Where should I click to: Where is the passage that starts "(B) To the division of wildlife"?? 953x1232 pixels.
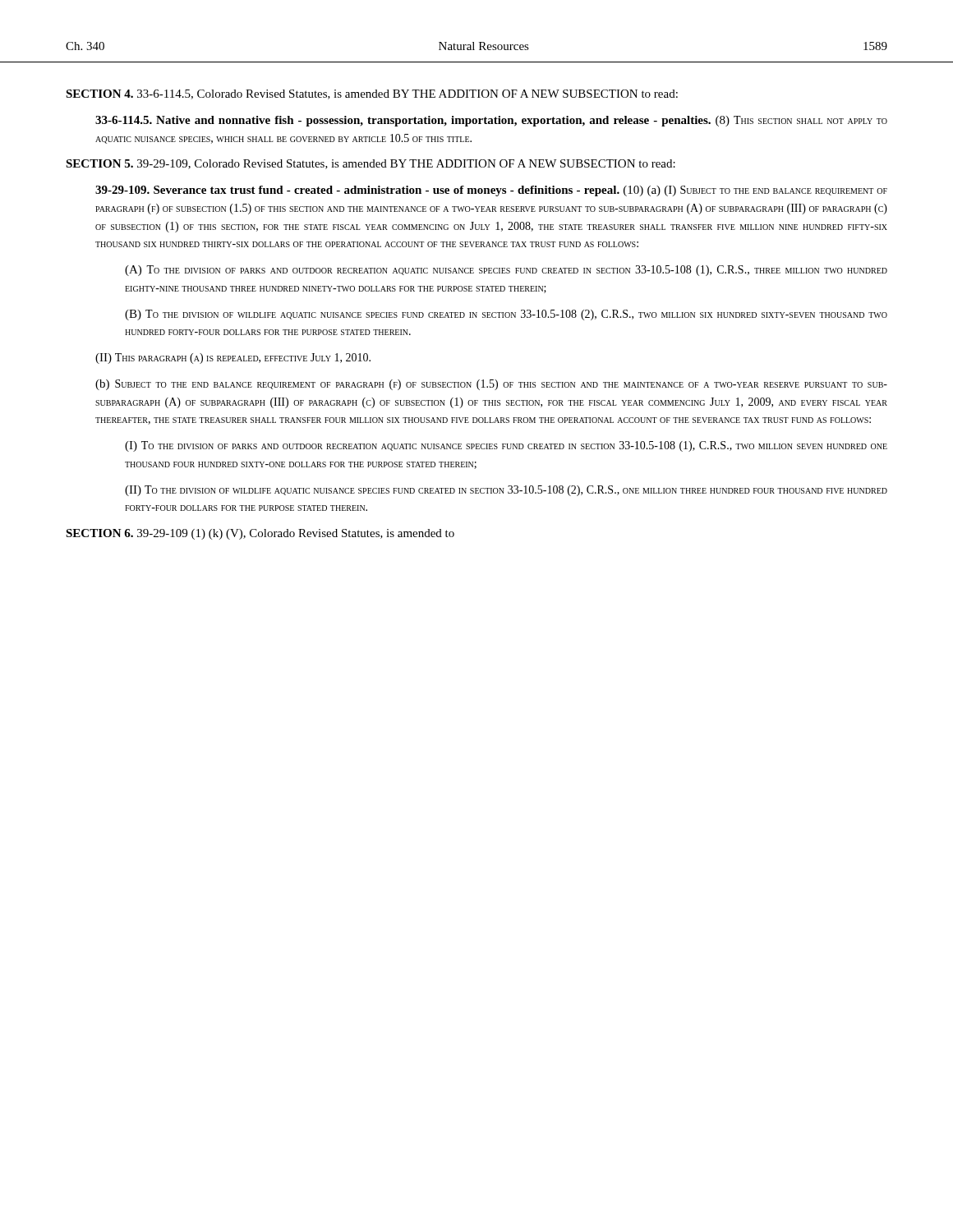(x=506, y=323)
